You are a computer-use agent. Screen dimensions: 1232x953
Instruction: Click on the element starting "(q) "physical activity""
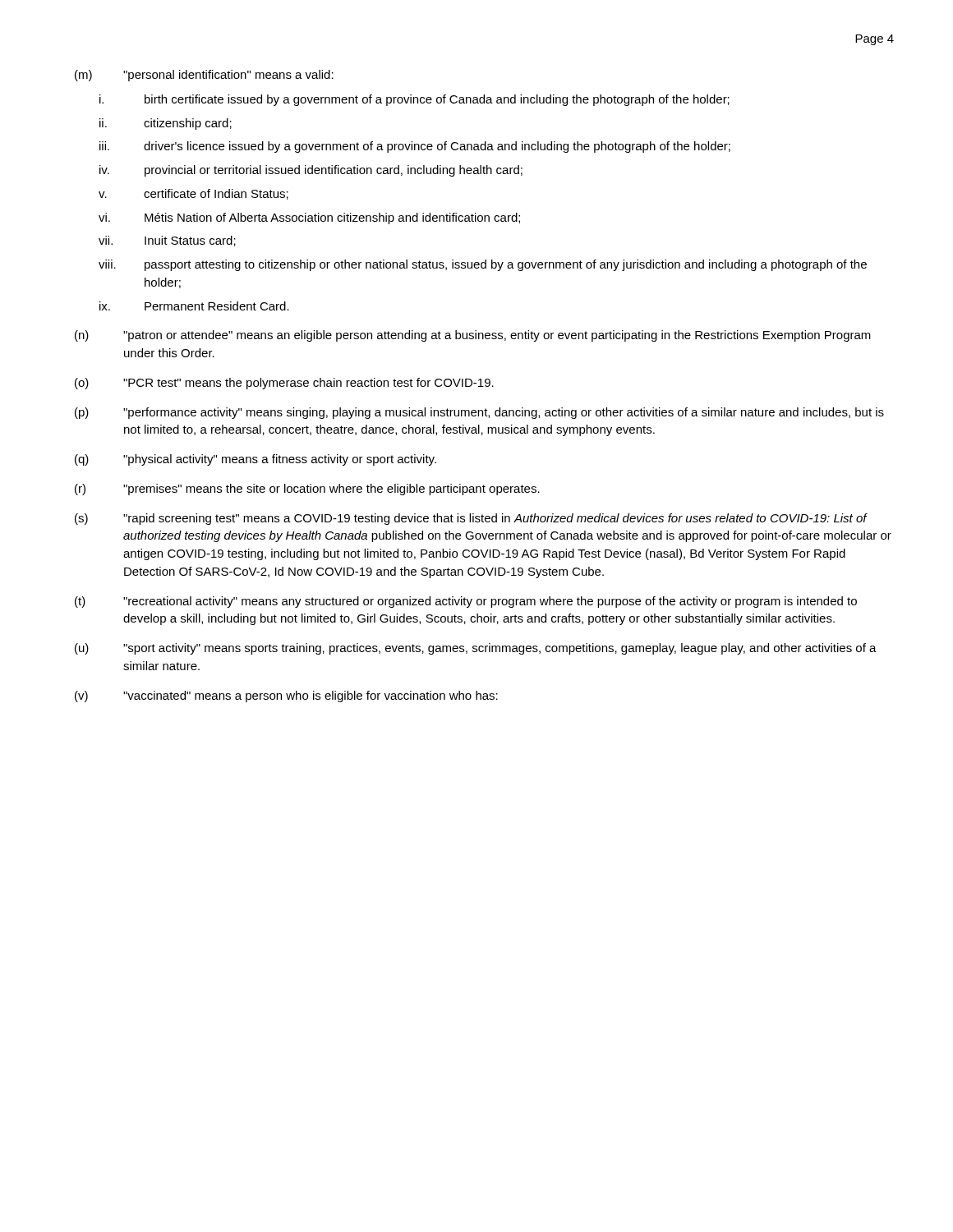(x=256, y=460)
